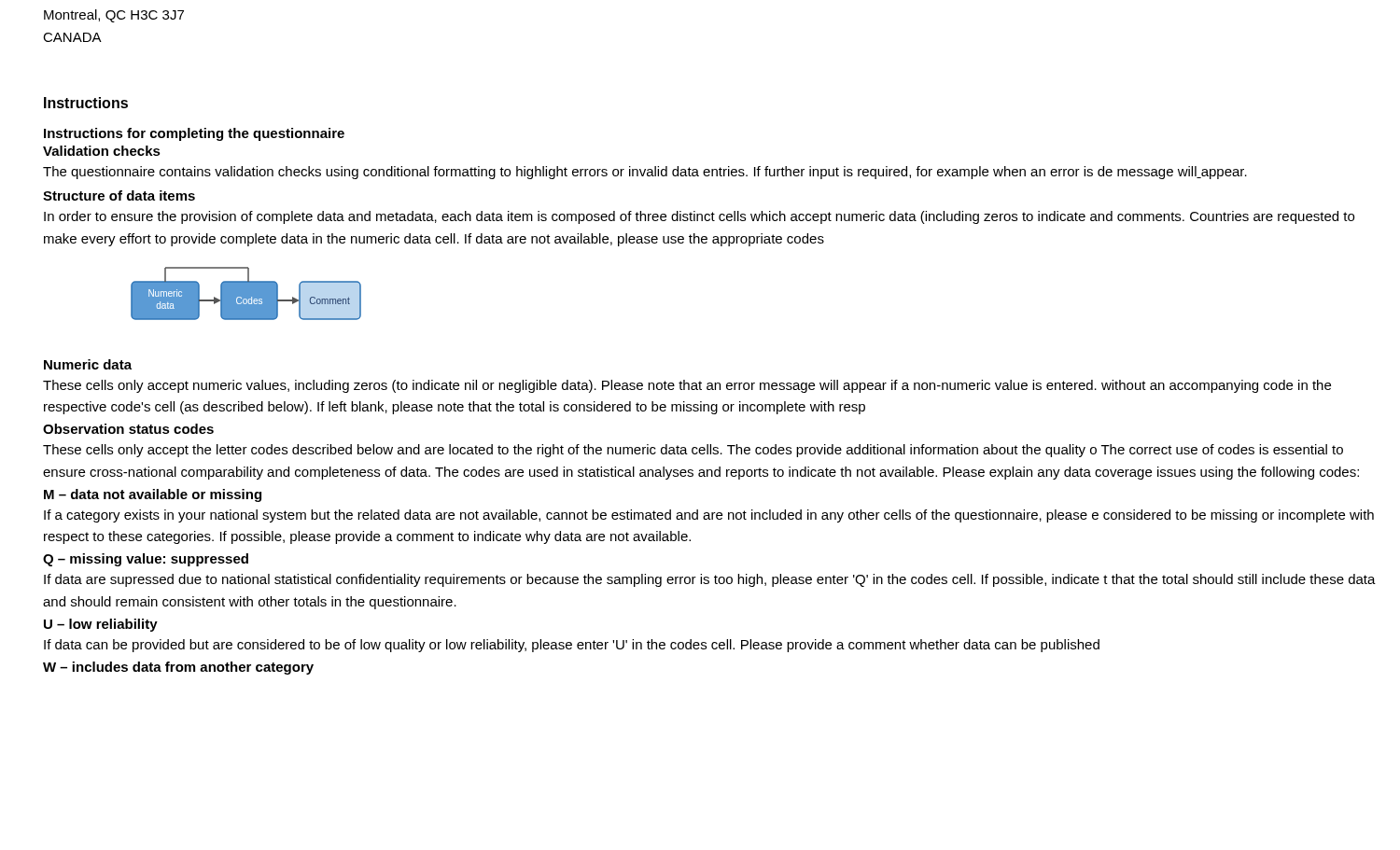Select the text starting "In order to ensure the provision"
This screenshot has height=850, width=1400.
click(x=699, y=227)
